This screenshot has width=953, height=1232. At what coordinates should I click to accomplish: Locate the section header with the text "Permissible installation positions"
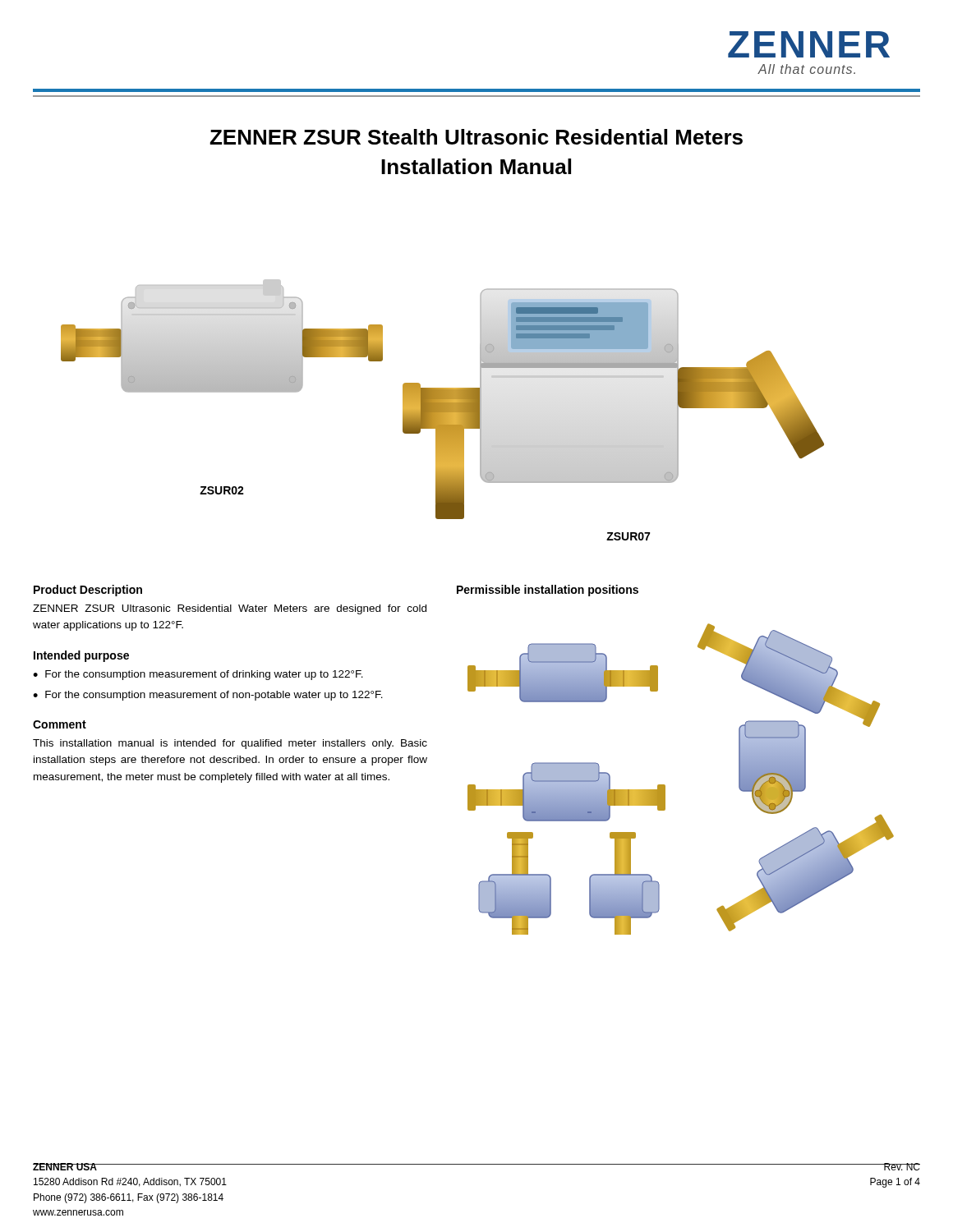[547, 590]
